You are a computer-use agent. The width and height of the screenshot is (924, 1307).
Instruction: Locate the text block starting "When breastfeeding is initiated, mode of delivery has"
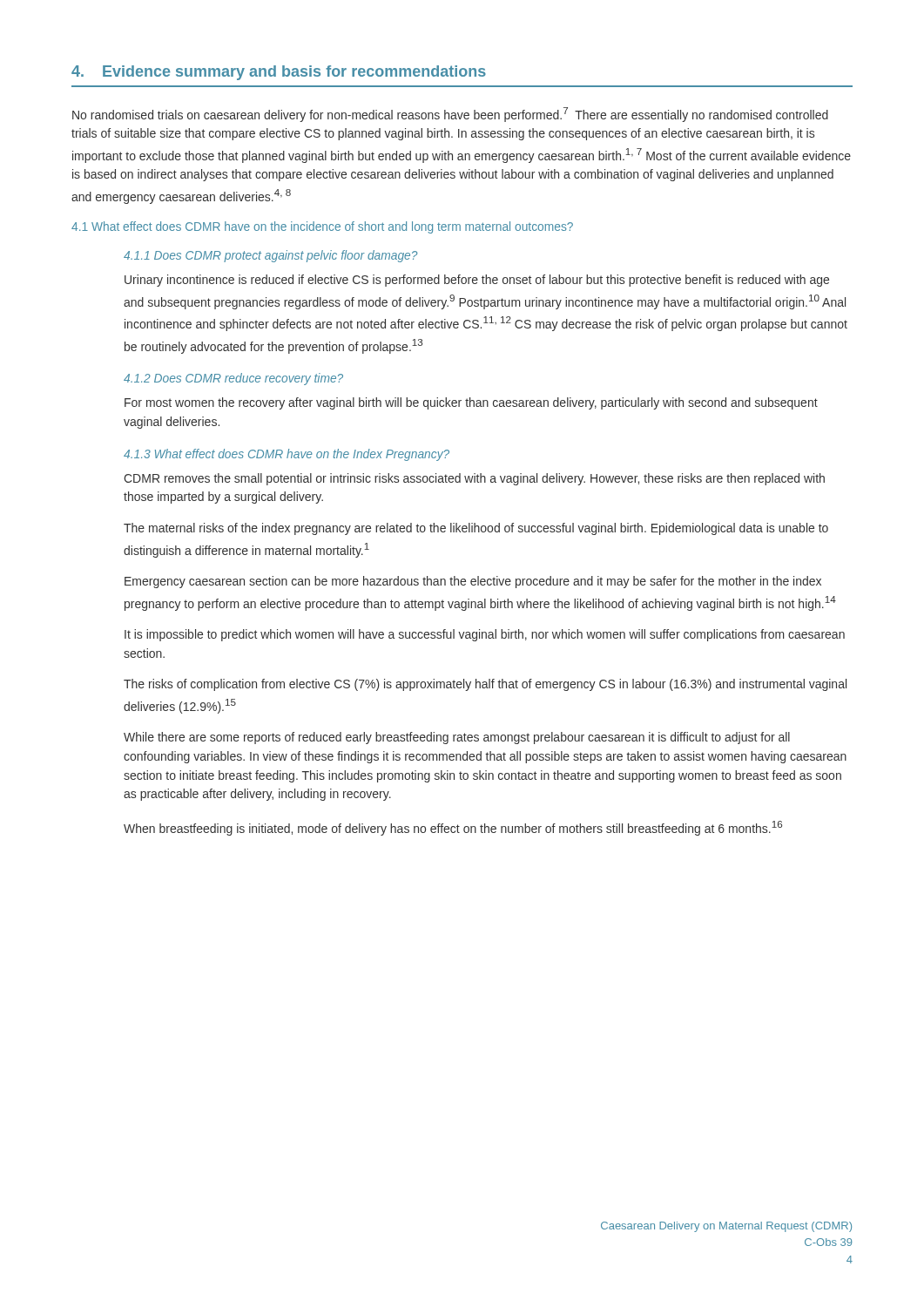point(453,827)
